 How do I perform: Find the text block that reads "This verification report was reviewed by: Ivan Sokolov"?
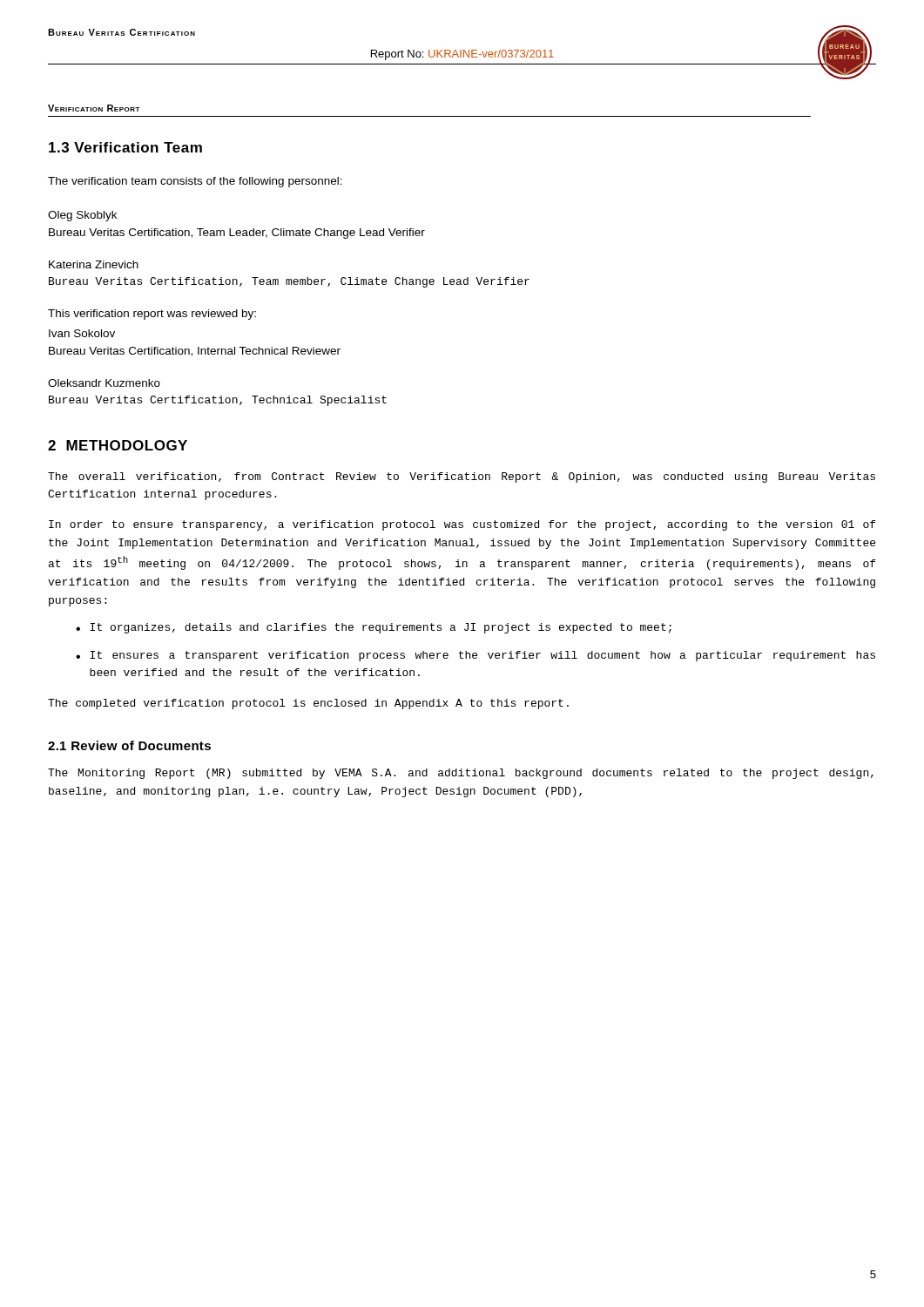click(x=152, y=315)
